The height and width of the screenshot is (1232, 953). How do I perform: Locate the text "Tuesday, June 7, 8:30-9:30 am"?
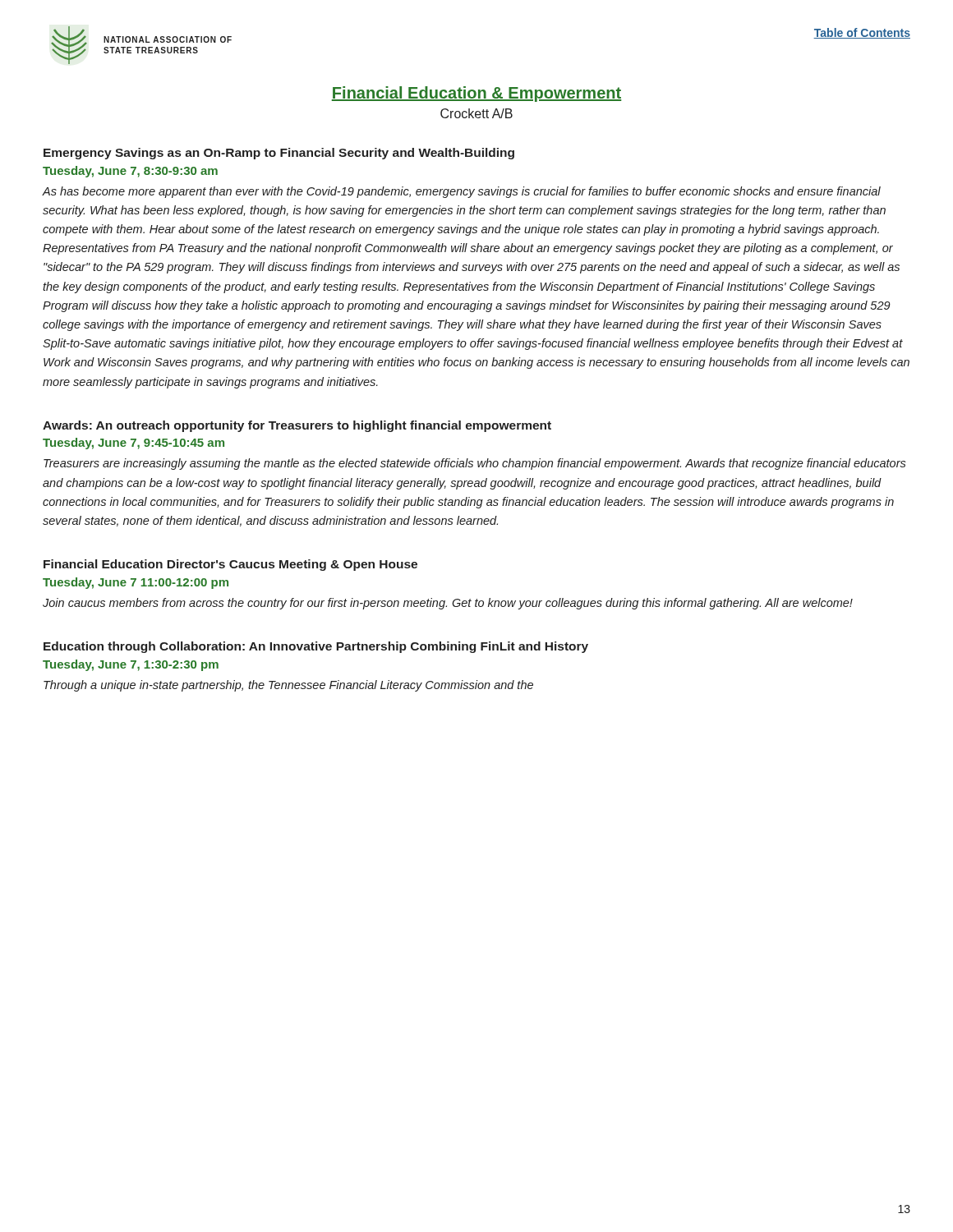131,170
